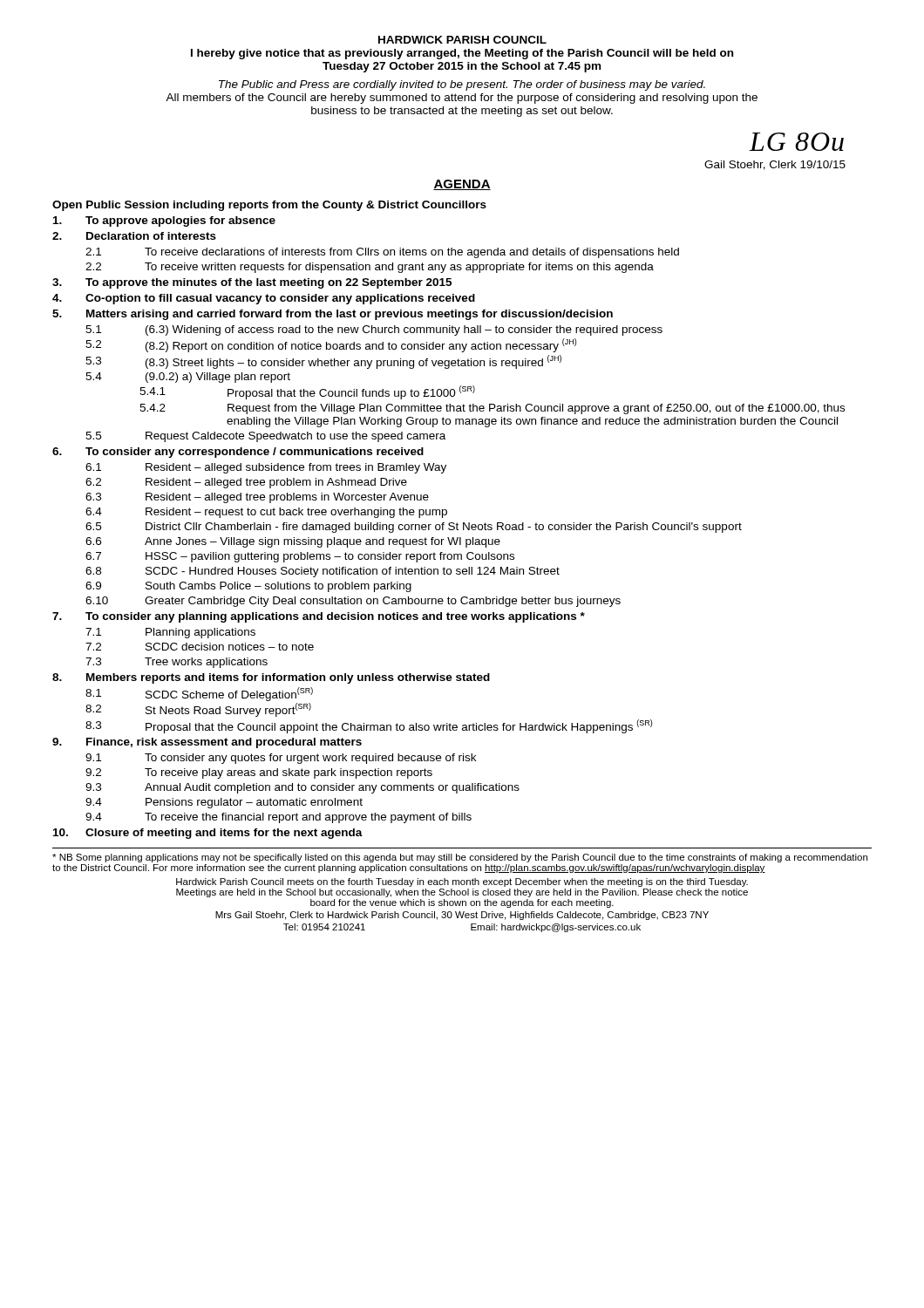Find the block starting "6.3 Resident – alleged tree"
This screenshot has width=924, height=1308.
(257, 498)
